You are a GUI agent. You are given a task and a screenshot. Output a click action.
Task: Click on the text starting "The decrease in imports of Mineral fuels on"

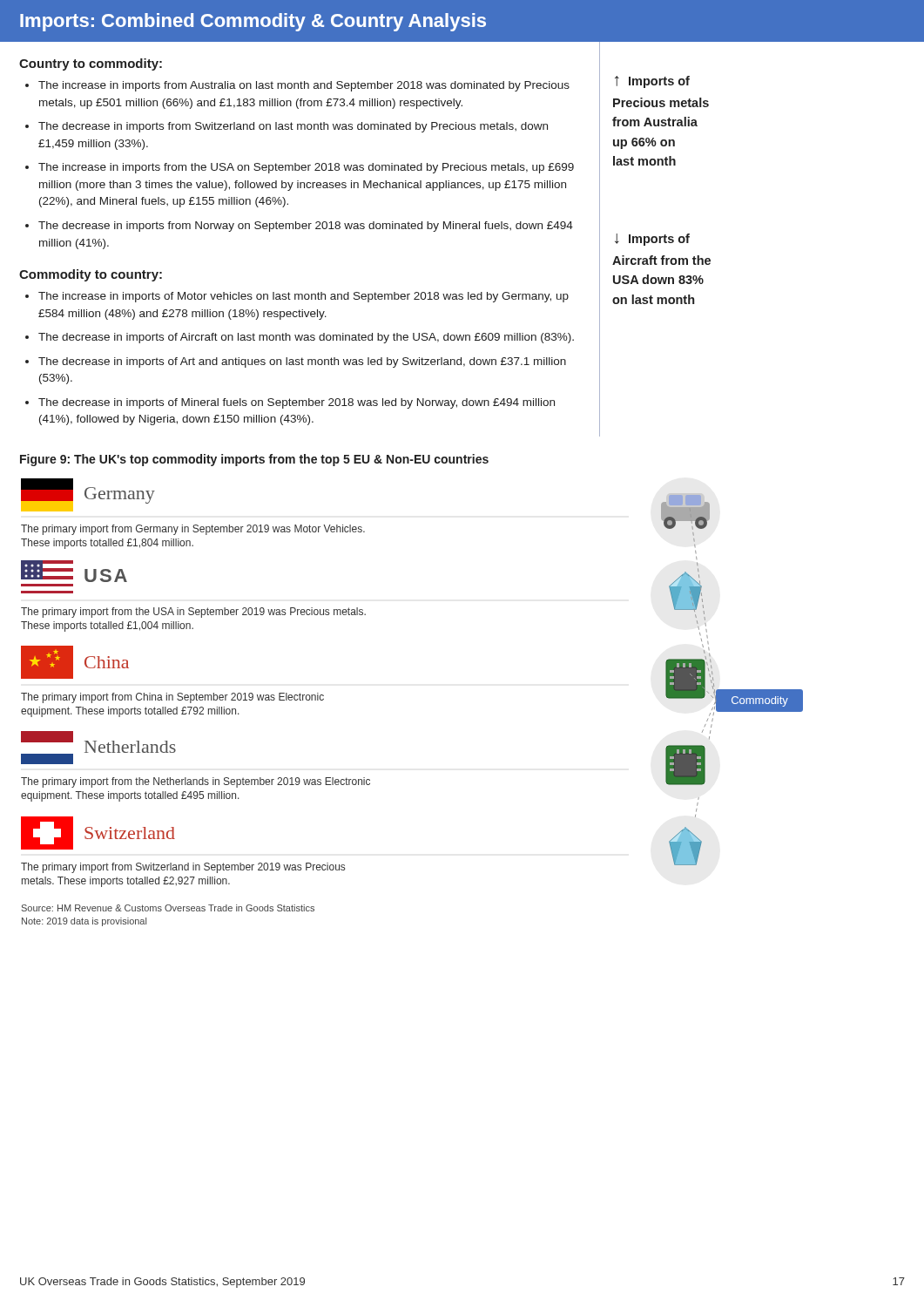(297, 411)
